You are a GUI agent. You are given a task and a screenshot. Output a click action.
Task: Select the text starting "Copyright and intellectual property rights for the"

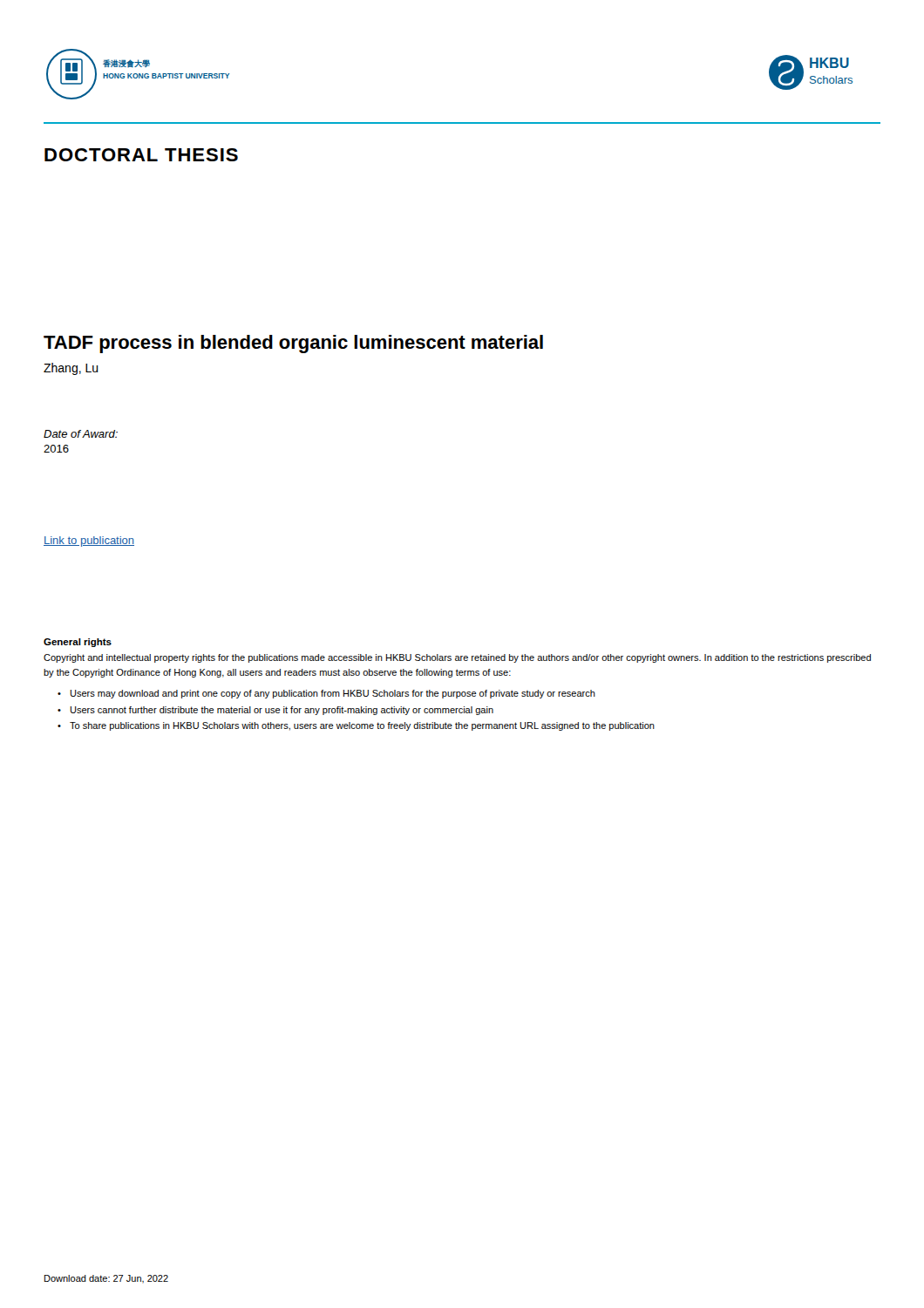tap(462, 665)
